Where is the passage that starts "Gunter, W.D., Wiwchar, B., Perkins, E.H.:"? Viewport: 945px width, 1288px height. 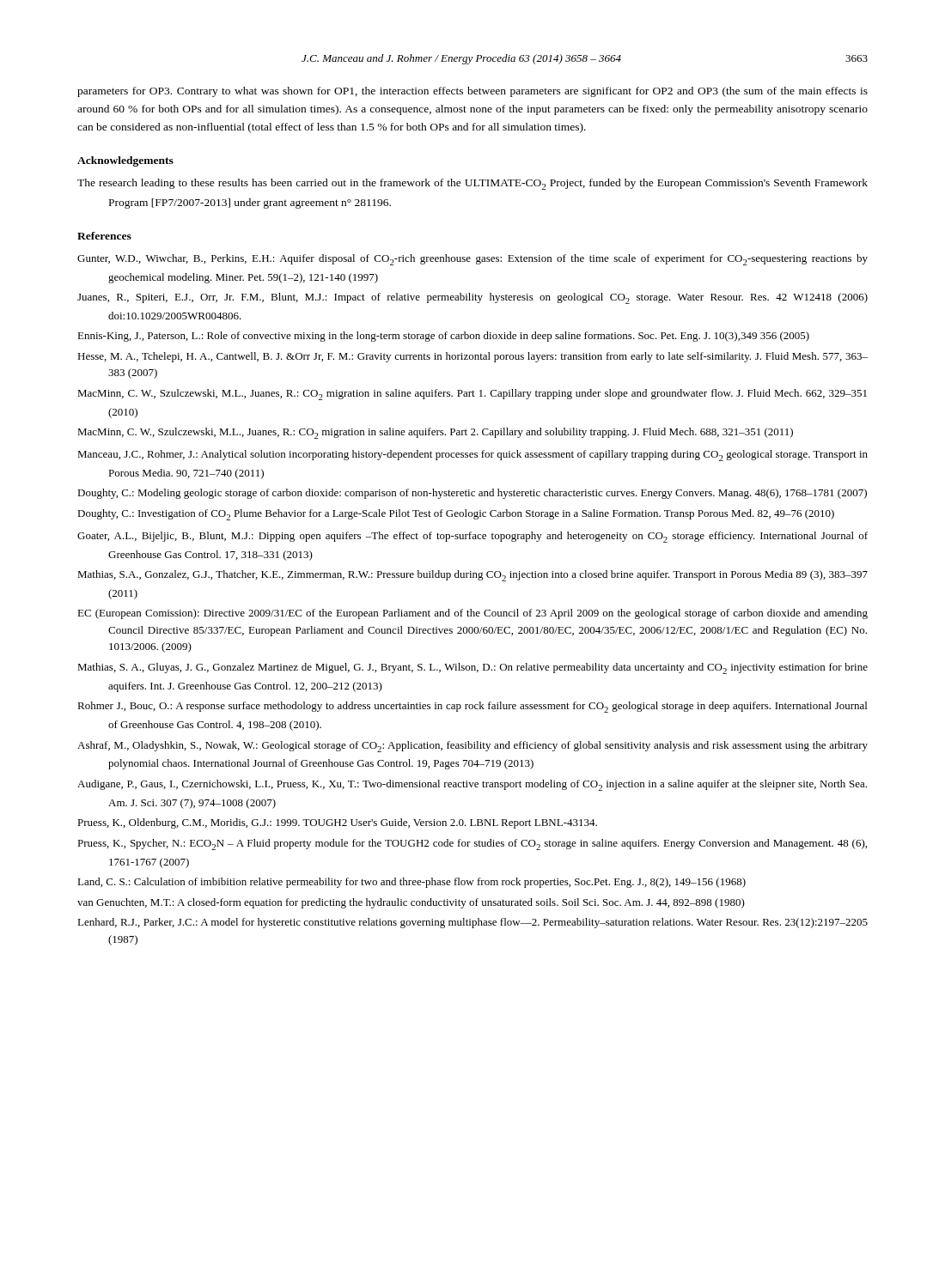472,267
